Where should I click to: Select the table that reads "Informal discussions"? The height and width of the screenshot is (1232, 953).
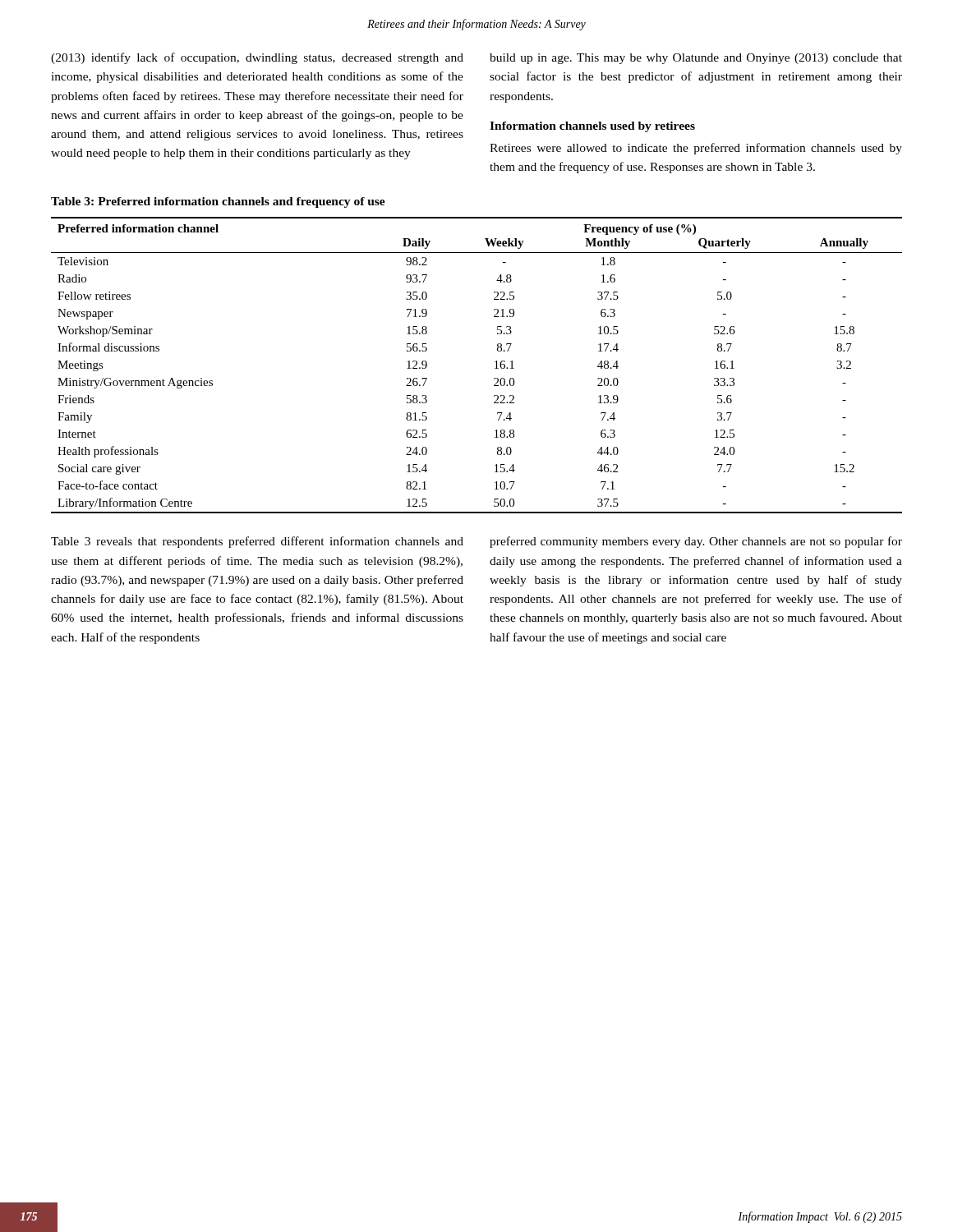coord(476,365)
